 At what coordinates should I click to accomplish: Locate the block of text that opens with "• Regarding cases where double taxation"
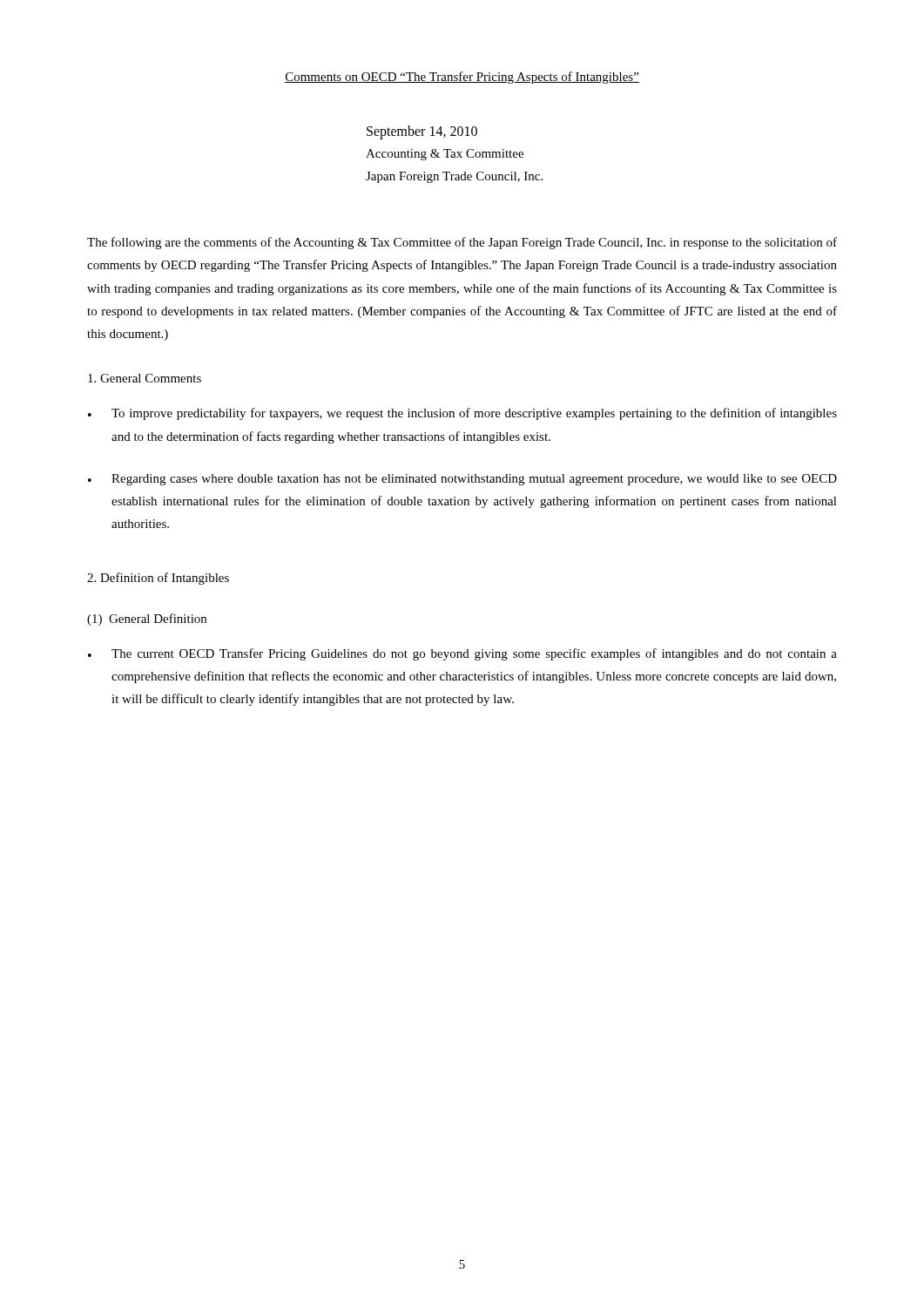pyautogui.click(x=462, y=501)
